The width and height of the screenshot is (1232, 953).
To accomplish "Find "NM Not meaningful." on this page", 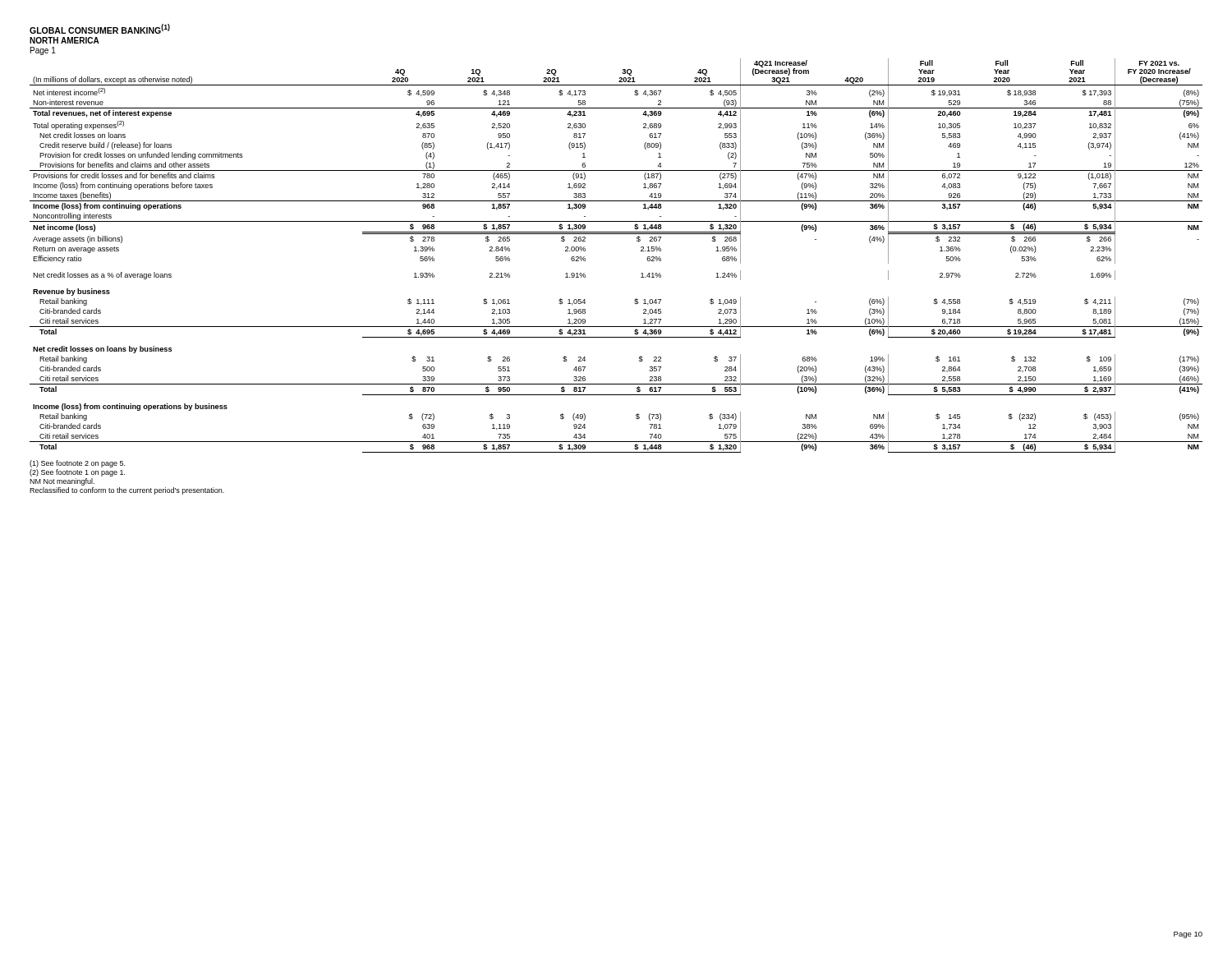I will [62, 482].
